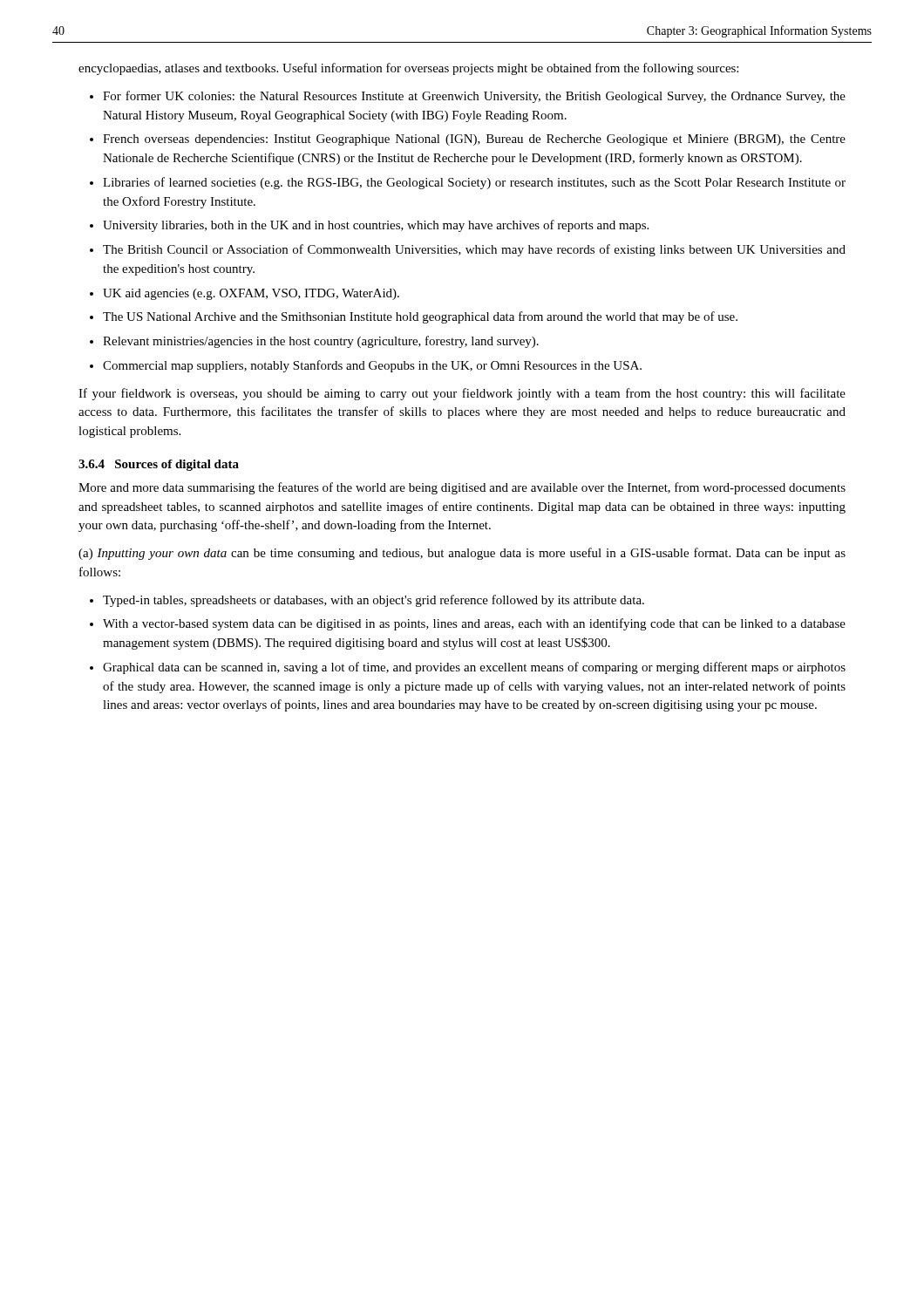Locate the block of text that opens with "UK aid agencies (e.g. OXFAM, VSO,"

[x=251, y=293]
